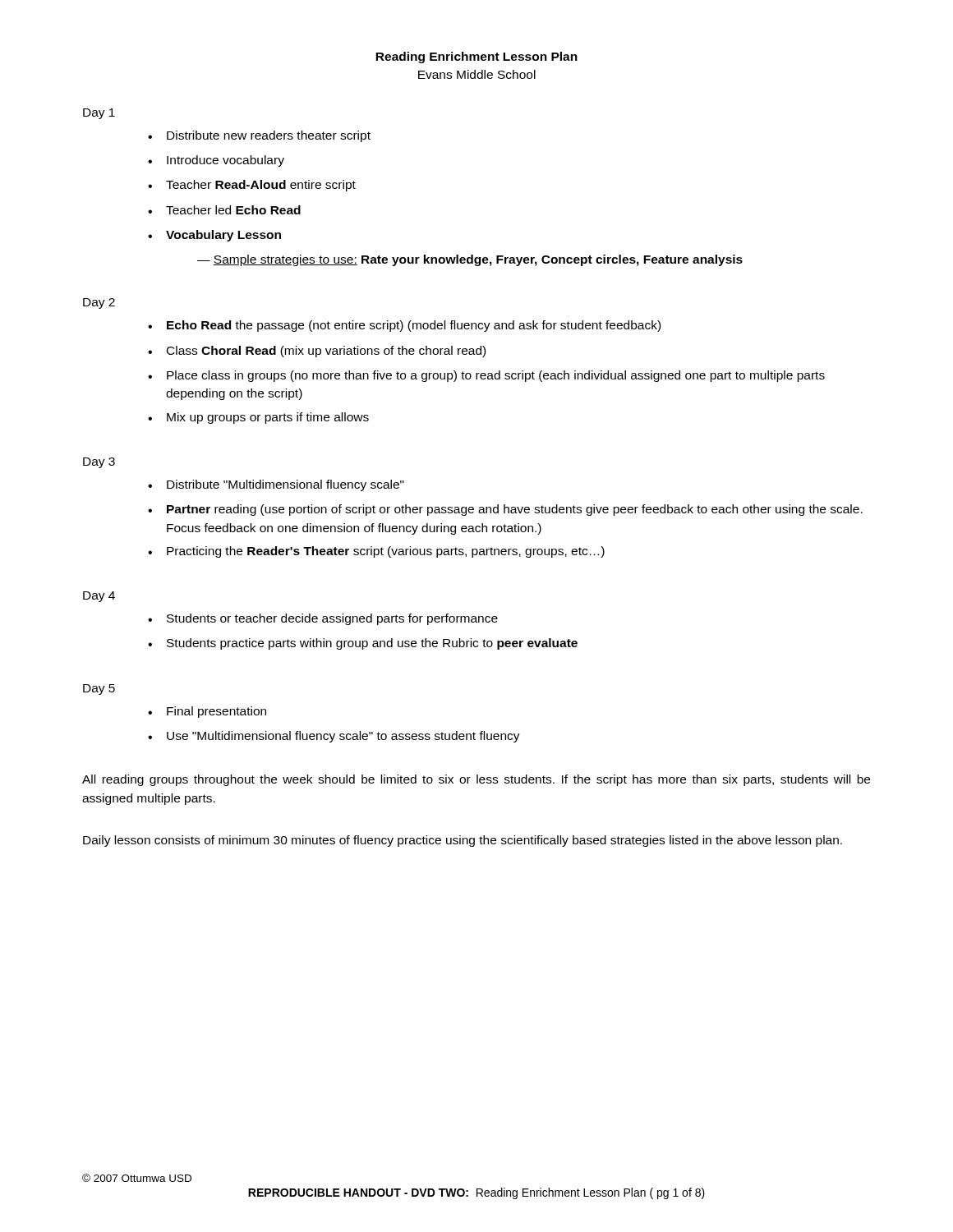953x1232 pixels.
Task: Locate the region starting "Day 3"
Action: pos(99,461)
